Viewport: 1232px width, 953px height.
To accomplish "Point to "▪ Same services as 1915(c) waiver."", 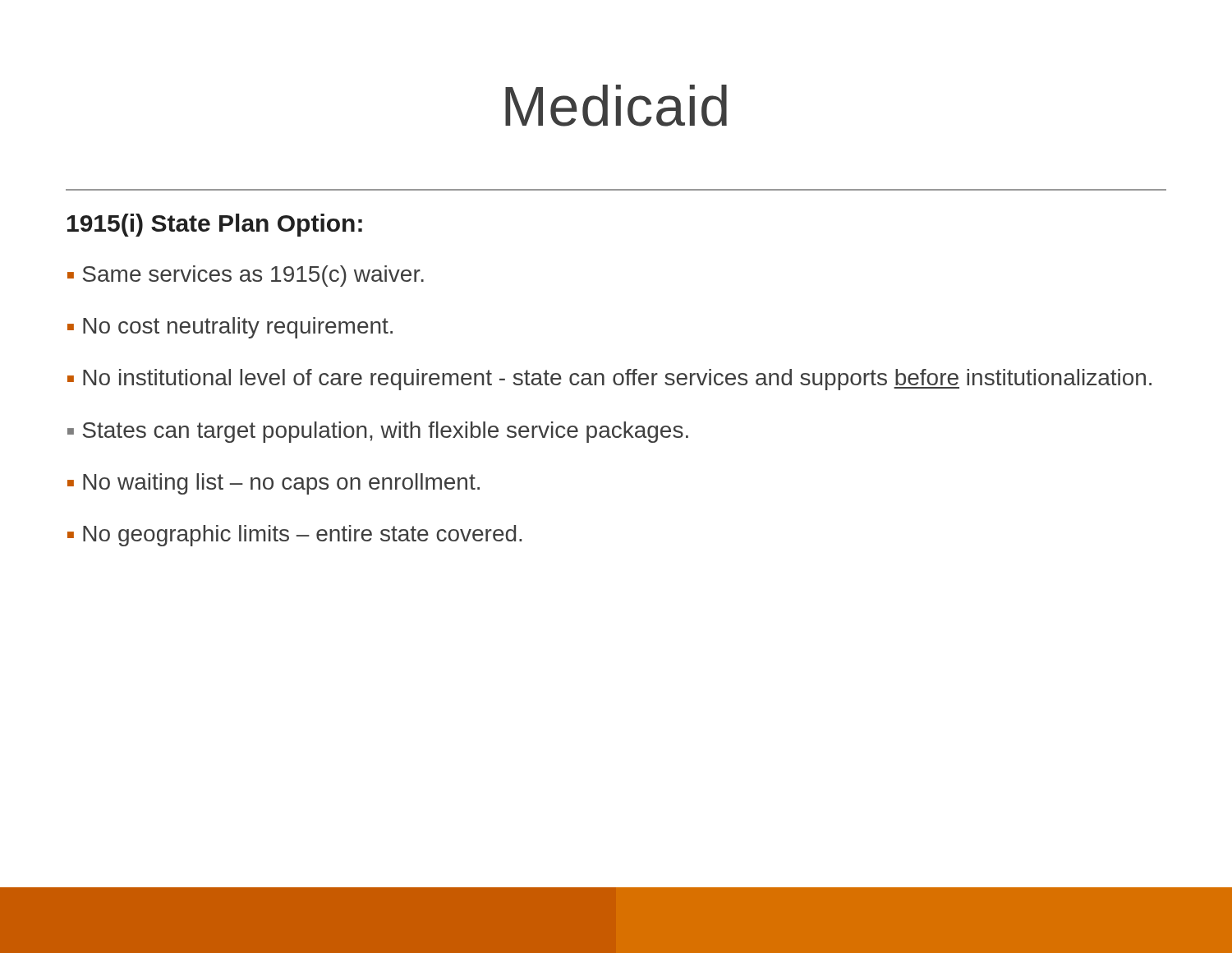I will click(x=246, y=276).
